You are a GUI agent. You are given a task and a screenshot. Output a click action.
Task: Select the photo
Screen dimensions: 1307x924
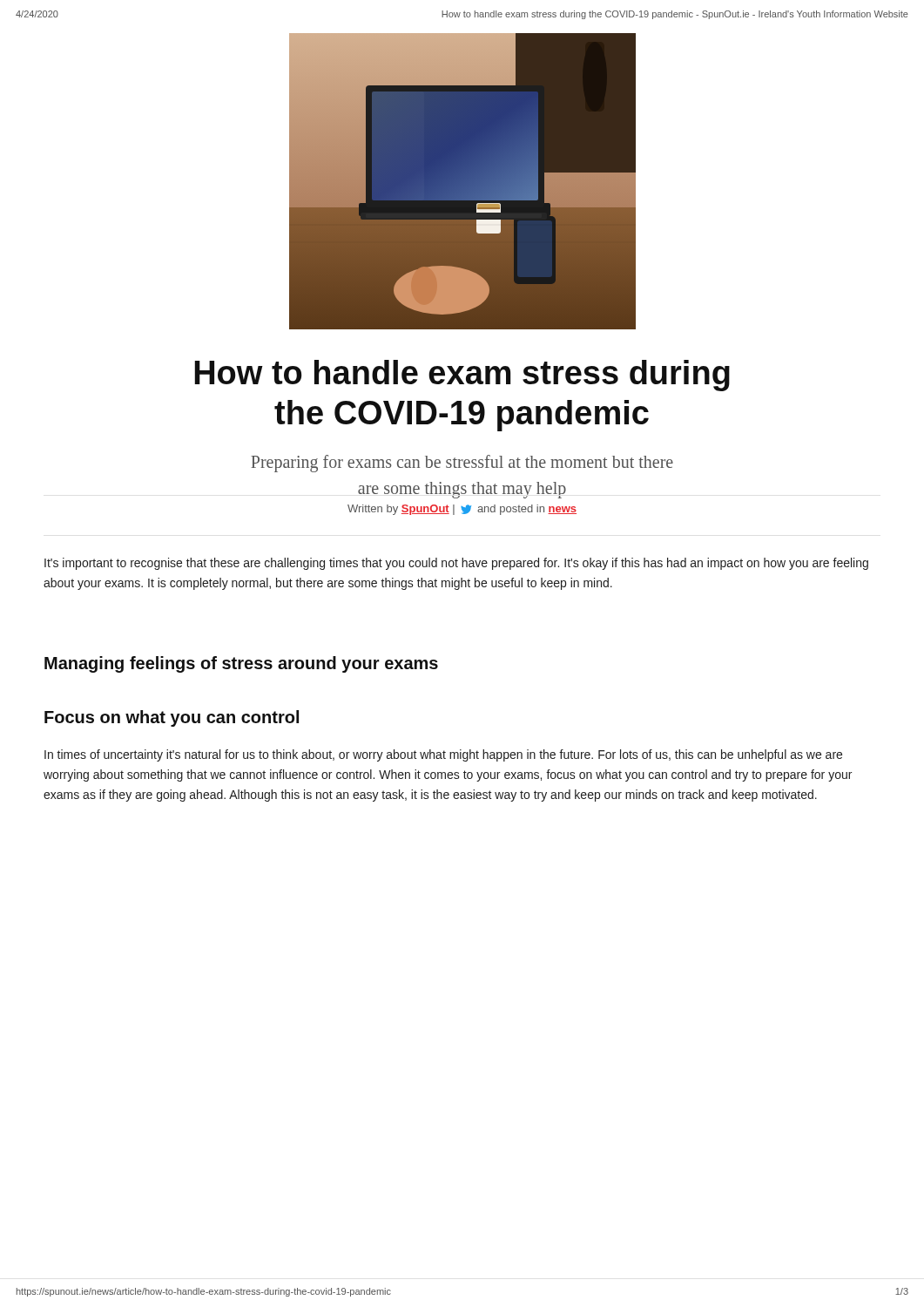click(x=462, y=181)
